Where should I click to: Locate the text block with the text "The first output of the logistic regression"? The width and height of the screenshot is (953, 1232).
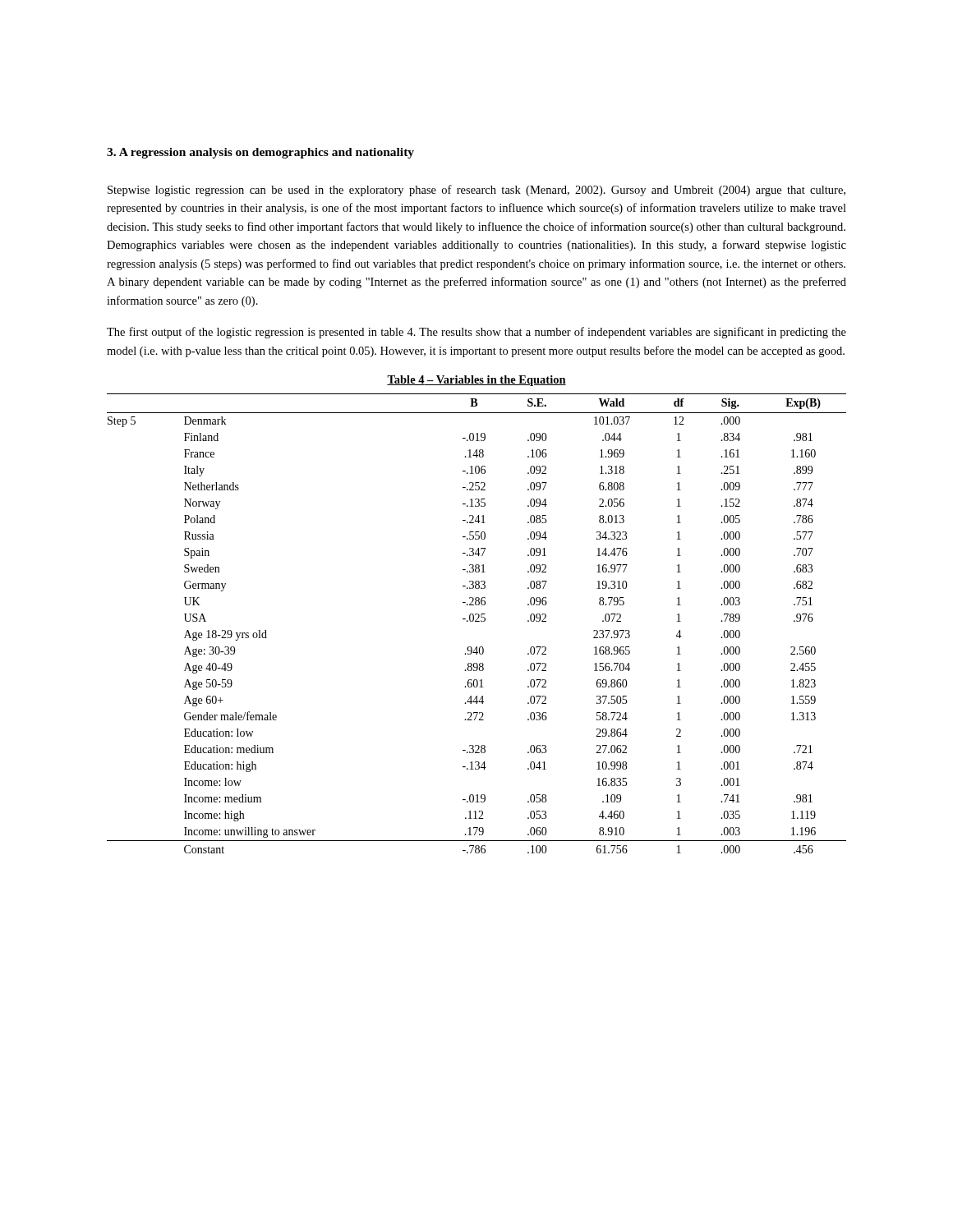pos(476,341)
